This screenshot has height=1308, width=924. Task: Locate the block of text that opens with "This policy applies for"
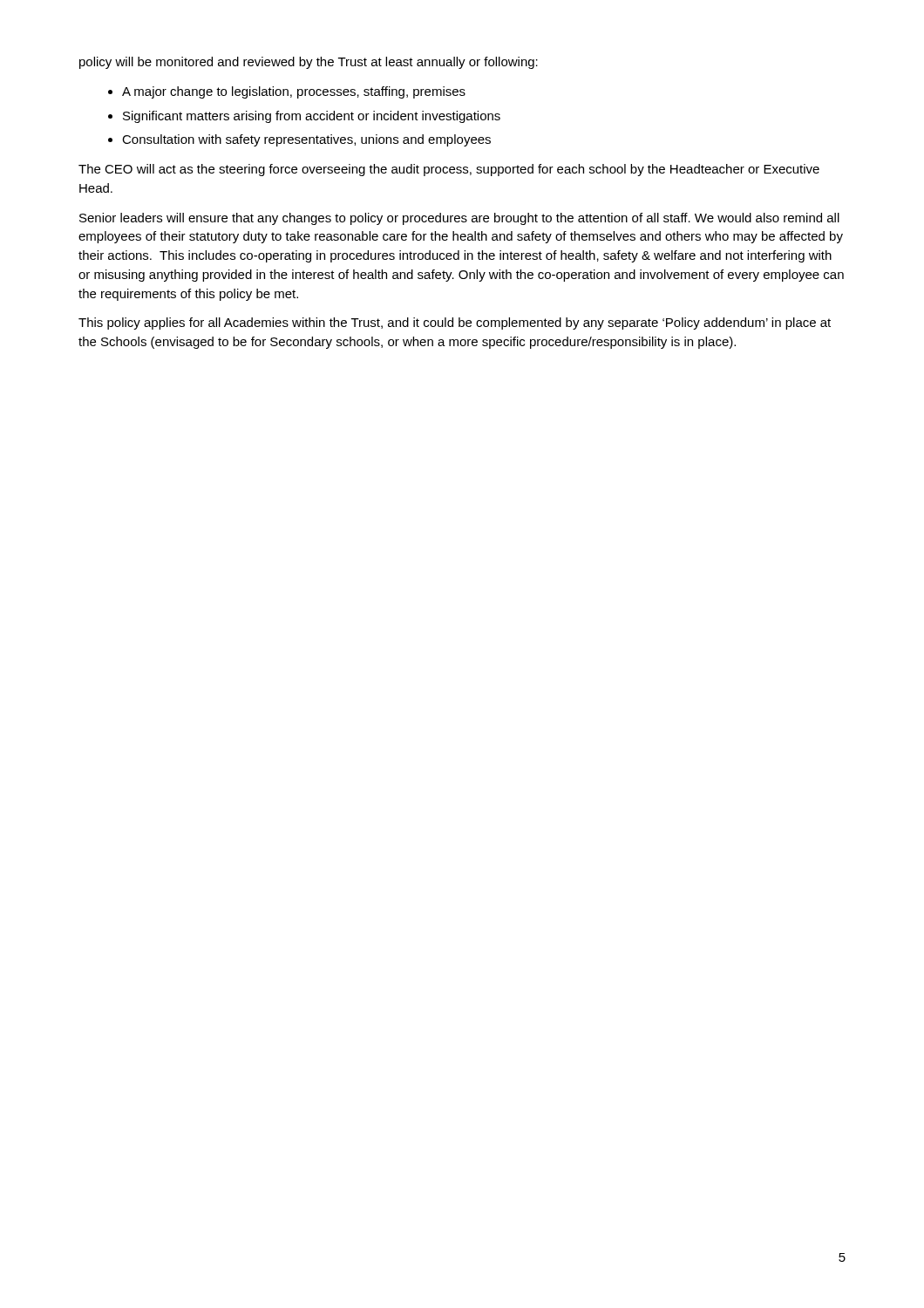click(x=462, y=332)
